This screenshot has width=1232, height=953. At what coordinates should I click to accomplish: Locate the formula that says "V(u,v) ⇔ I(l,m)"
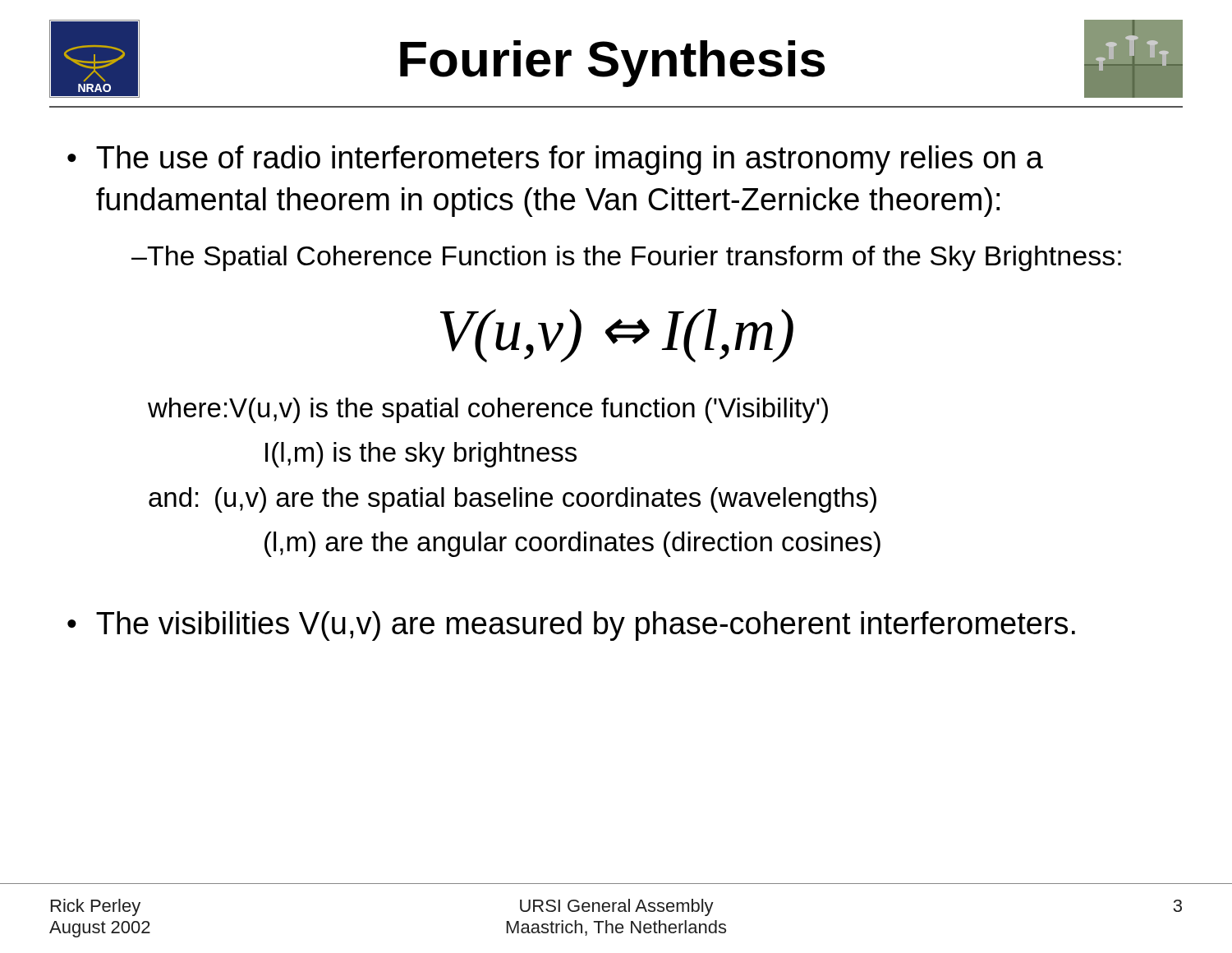click(616, 330)
